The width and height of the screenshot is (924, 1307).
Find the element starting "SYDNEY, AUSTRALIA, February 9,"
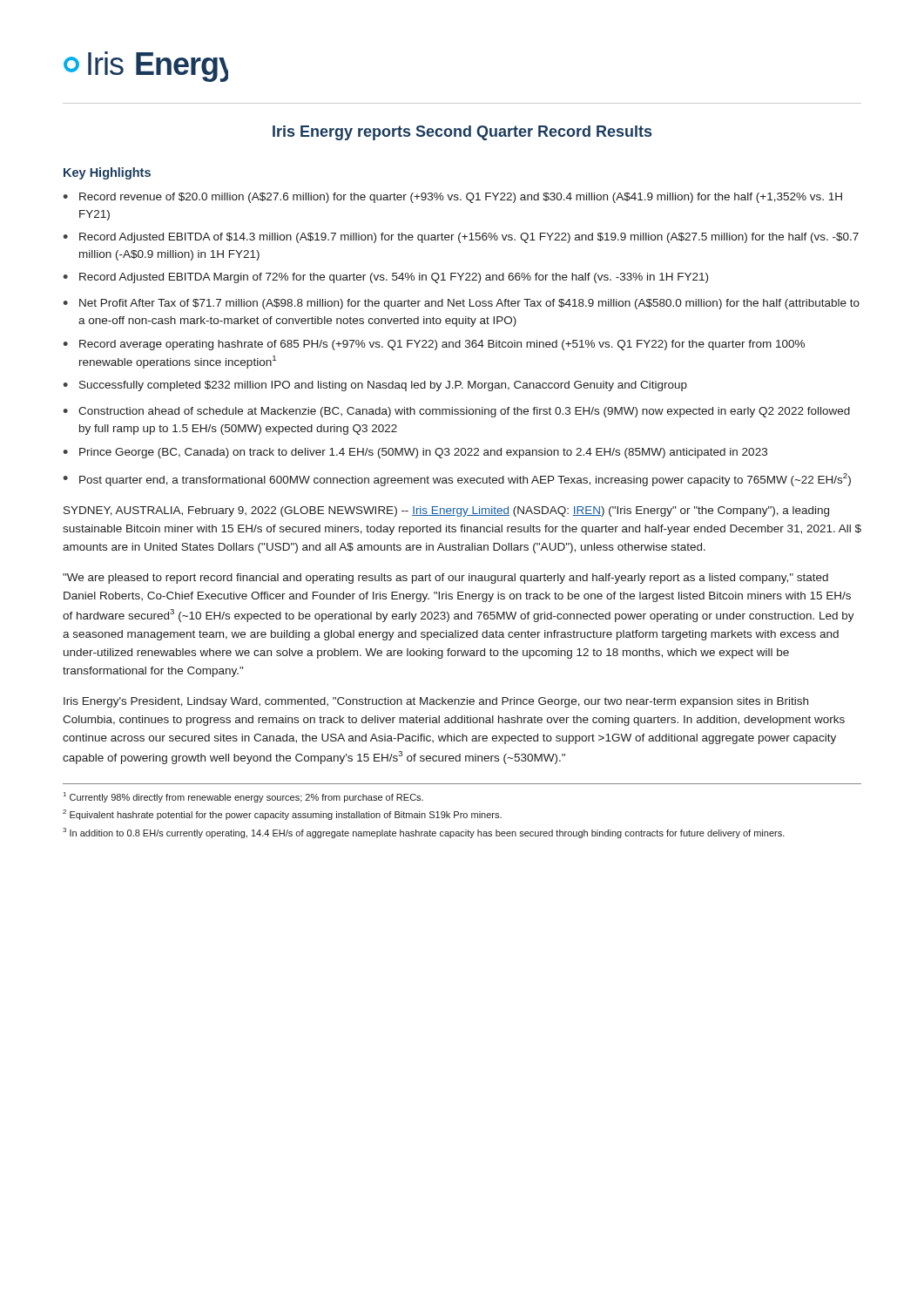point(462,528)
